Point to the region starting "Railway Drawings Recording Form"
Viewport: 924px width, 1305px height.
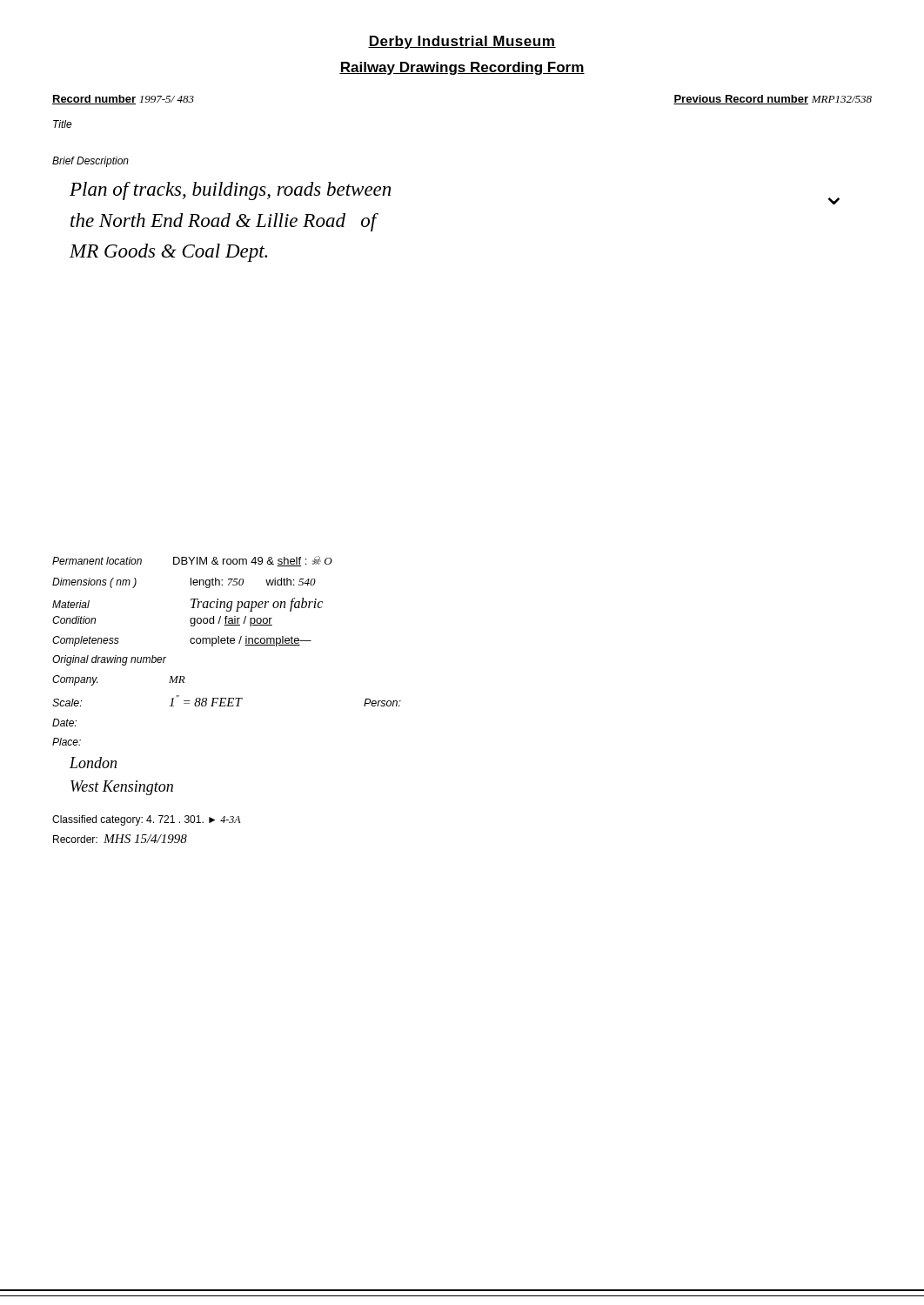pyautogui.click(x=462, y=67)
